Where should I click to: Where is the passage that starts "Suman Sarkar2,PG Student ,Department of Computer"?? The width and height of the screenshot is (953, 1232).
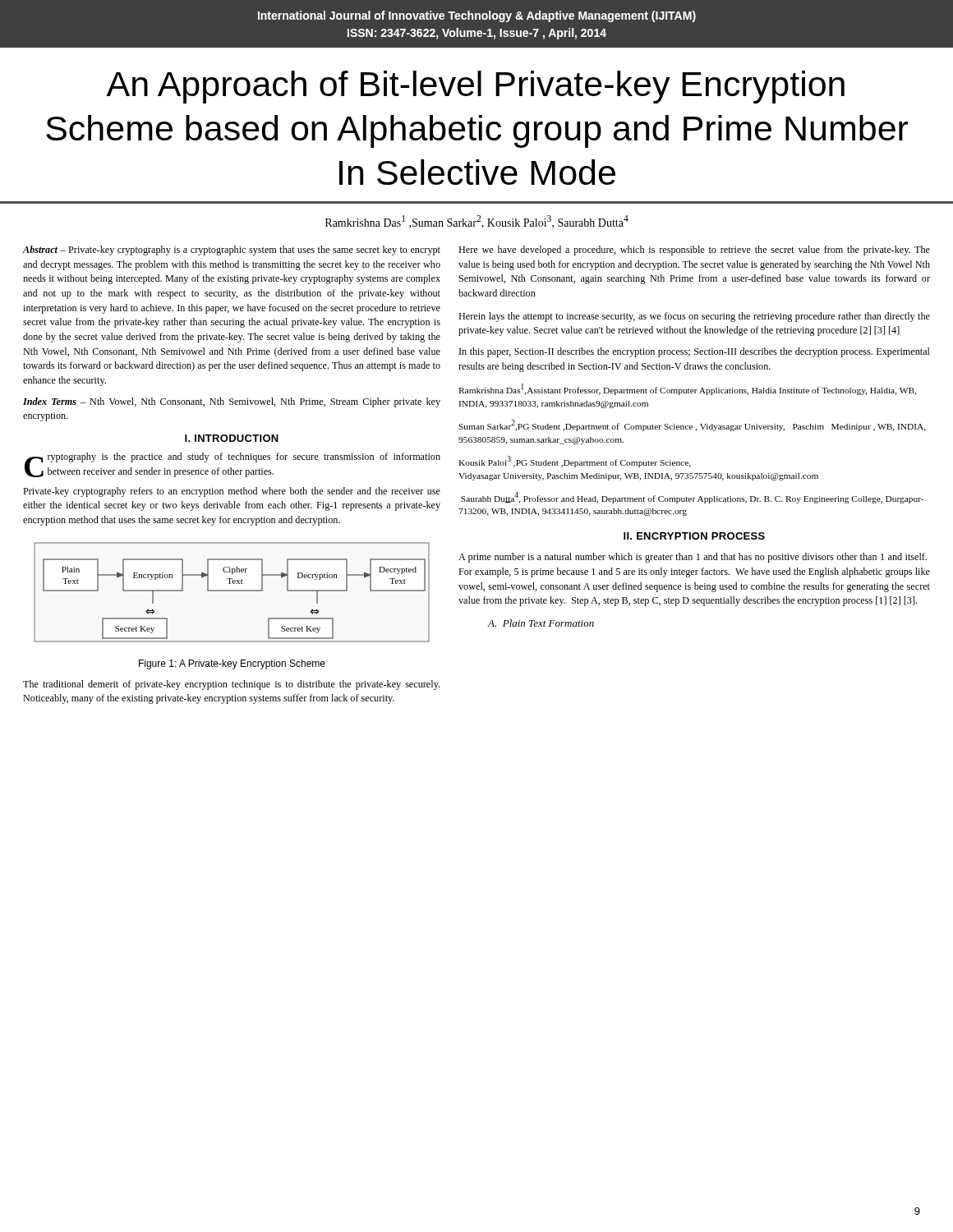(x=692, y=432)
